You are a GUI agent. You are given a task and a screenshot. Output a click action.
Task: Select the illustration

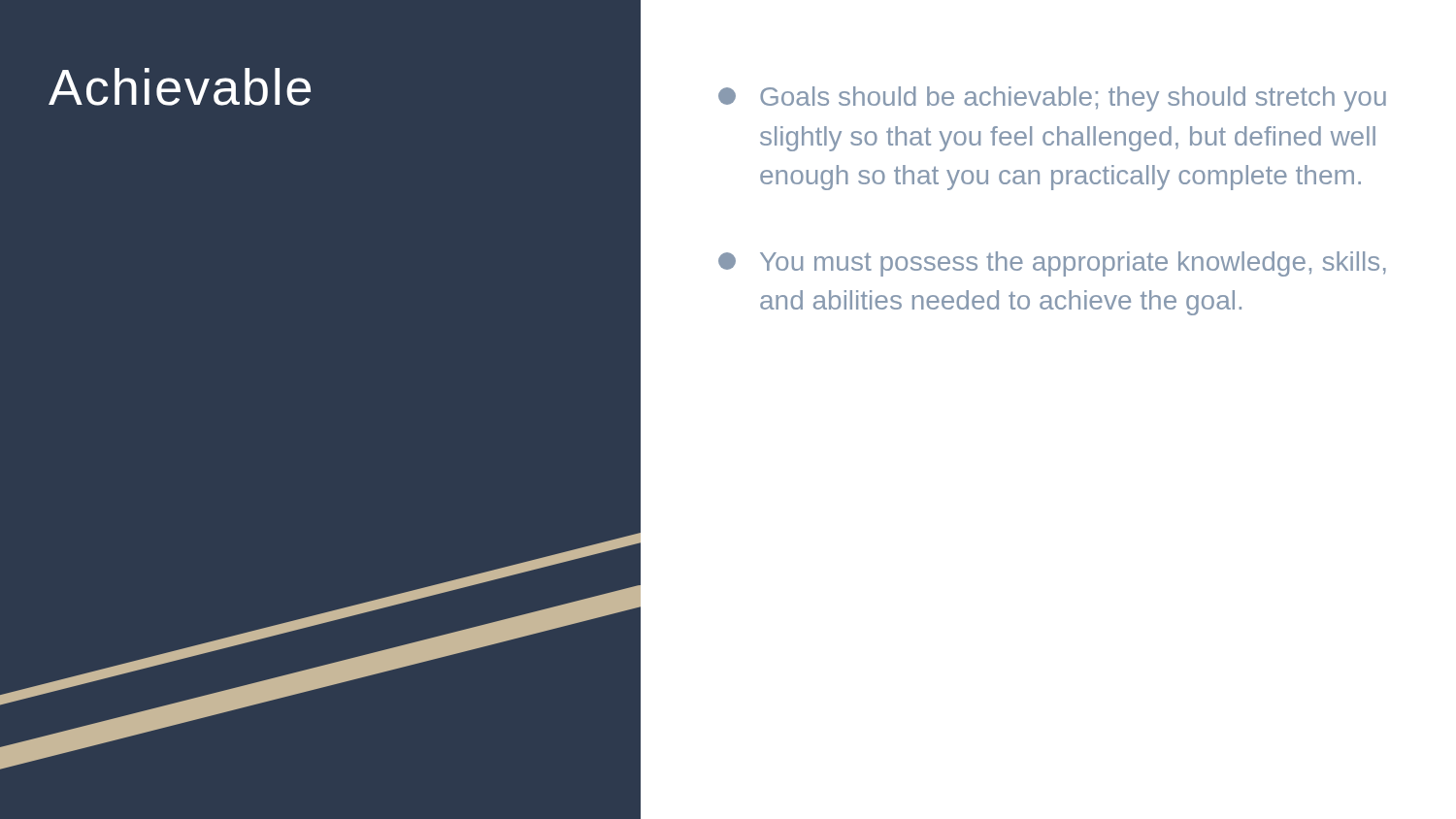point(320,649)
